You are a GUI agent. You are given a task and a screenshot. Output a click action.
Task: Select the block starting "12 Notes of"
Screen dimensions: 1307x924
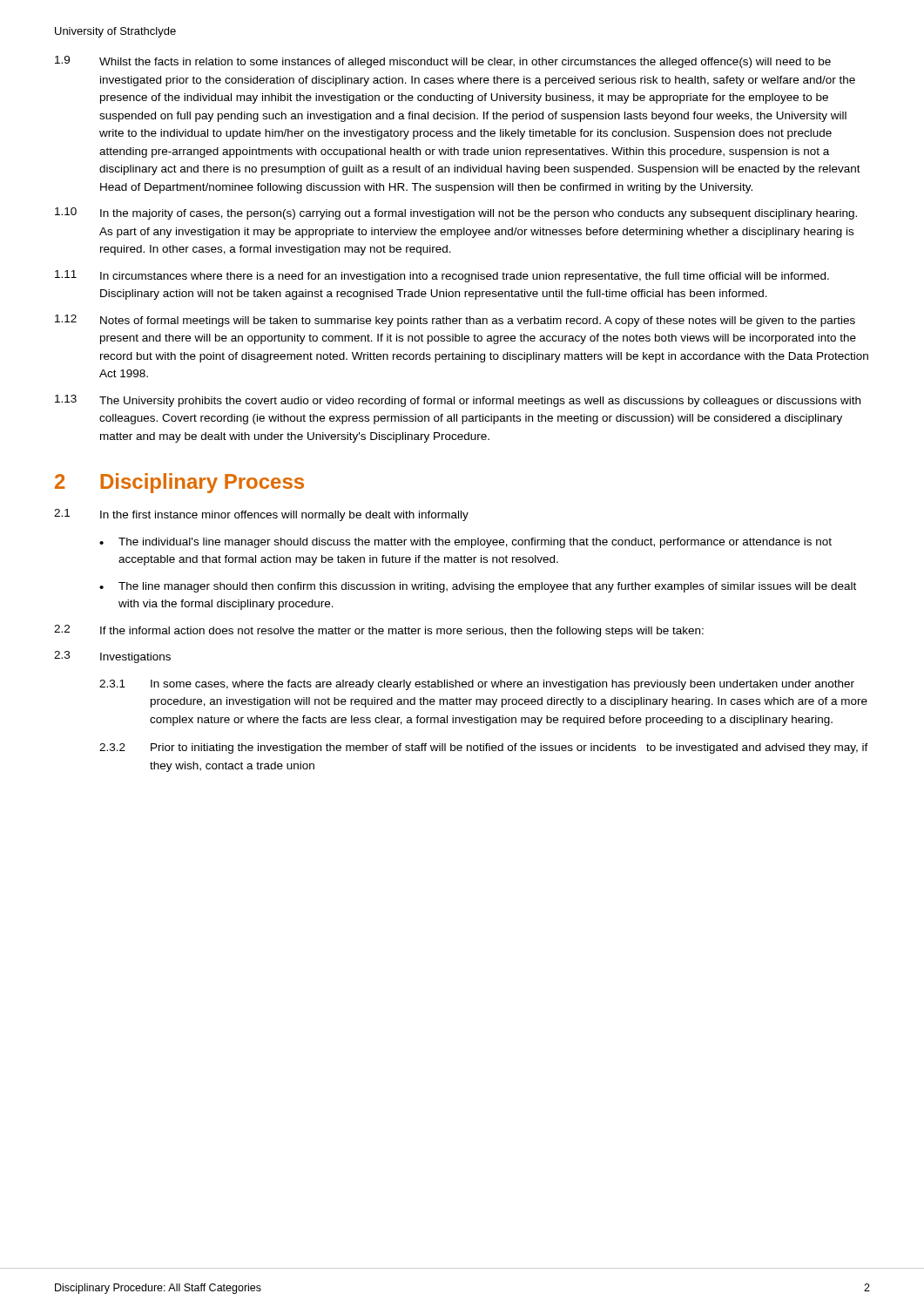(x=462, y=347)
